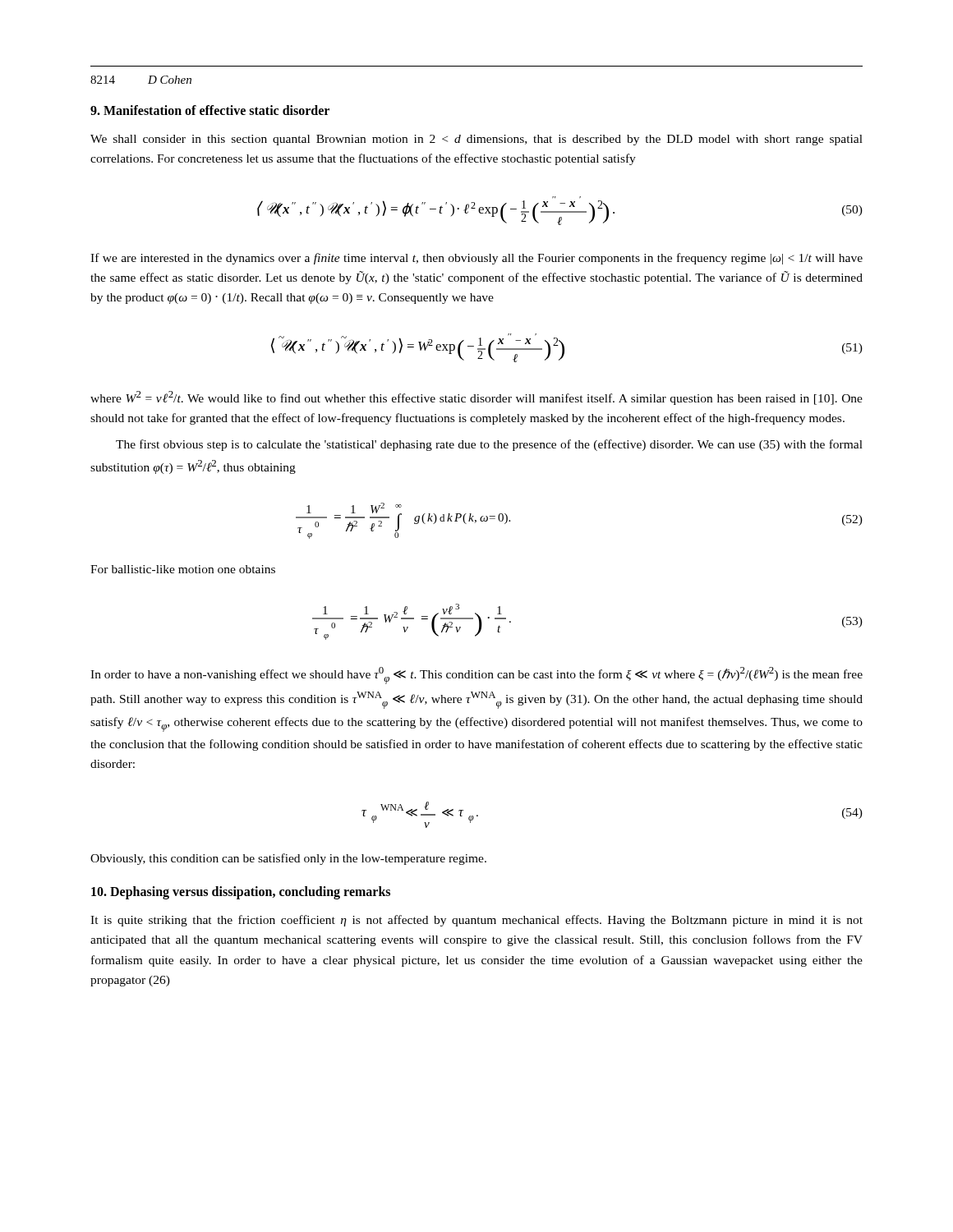Locate the block of text that opens with "We shall consider in"

pyautogui.click(x=476, y=148)
